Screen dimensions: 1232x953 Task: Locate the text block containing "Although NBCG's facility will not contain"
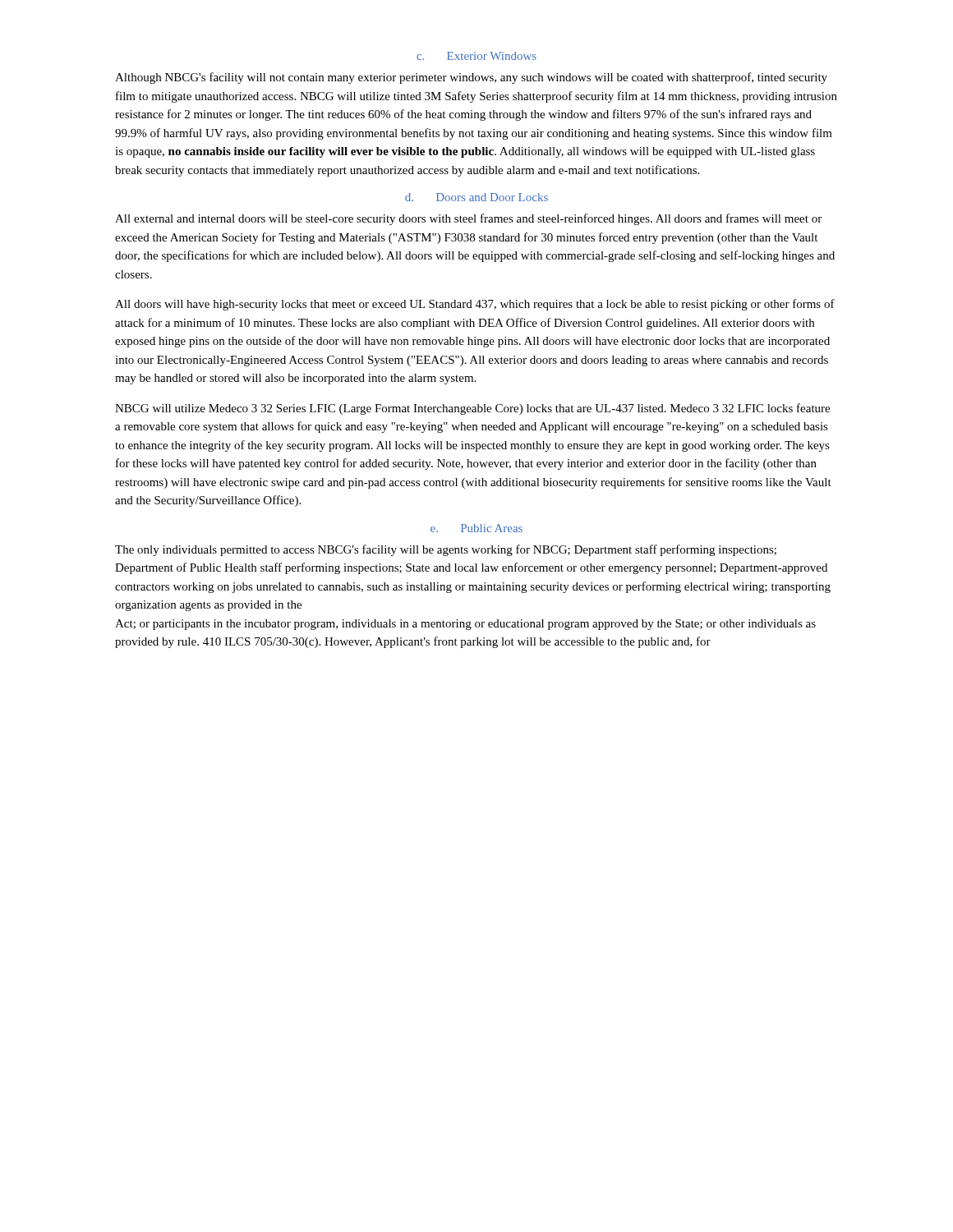point(476,123)
